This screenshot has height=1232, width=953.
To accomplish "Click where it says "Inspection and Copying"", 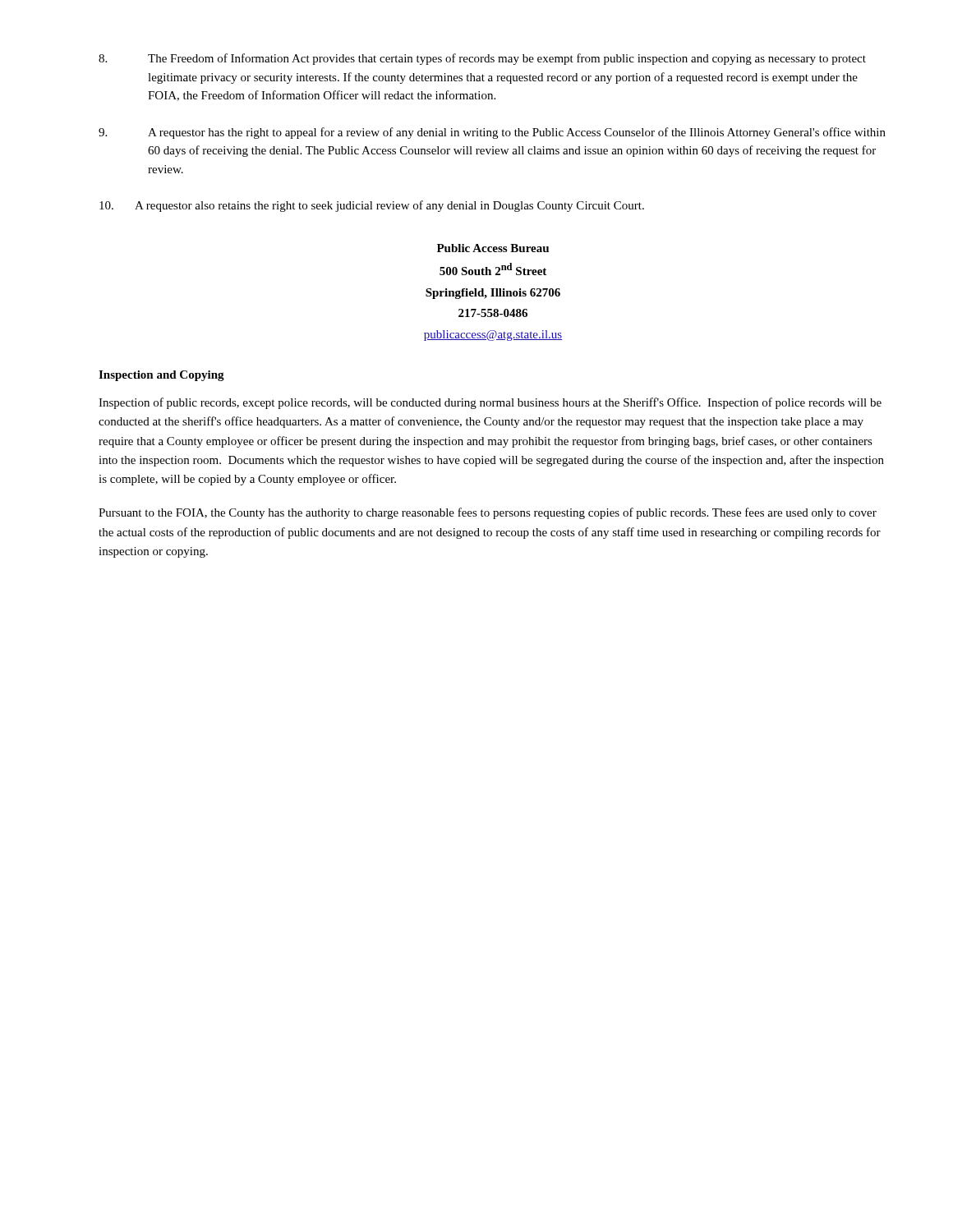I will click(x=161, y=375).
